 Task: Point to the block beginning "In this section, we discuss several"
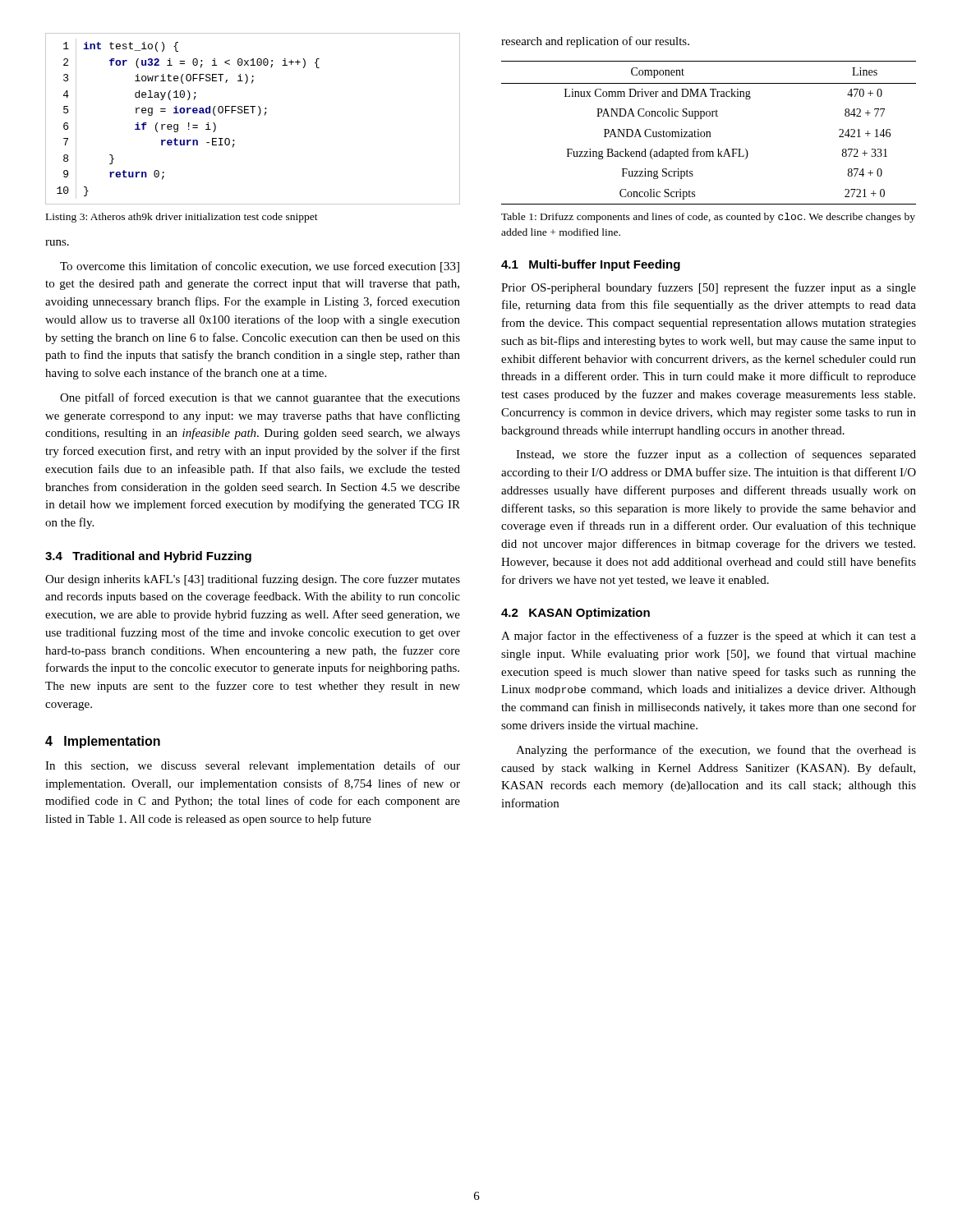[x=253, y=793]
